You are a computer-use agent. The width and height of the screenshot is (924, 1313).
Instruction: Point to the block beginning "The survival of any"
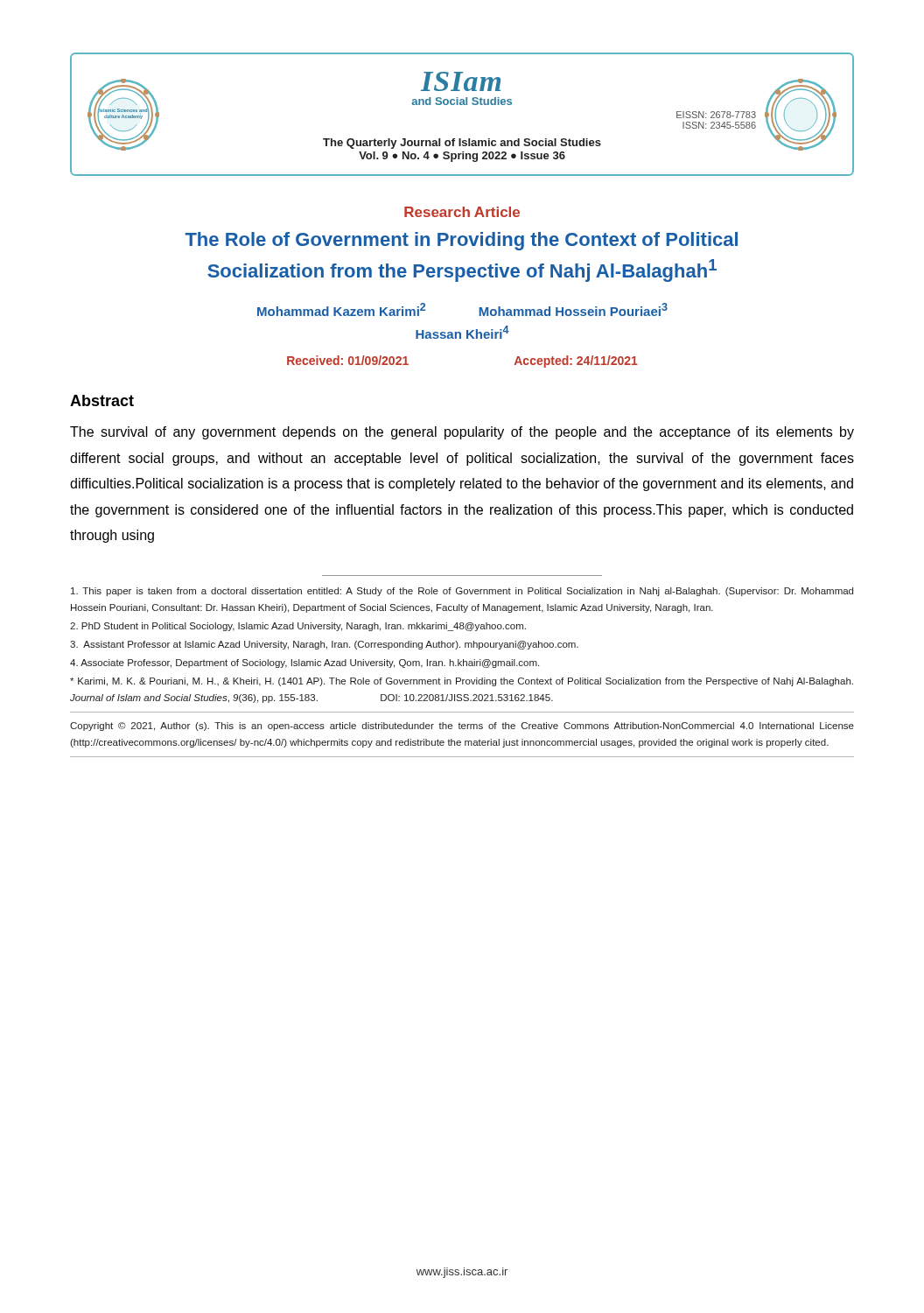[x=462, y=484]
